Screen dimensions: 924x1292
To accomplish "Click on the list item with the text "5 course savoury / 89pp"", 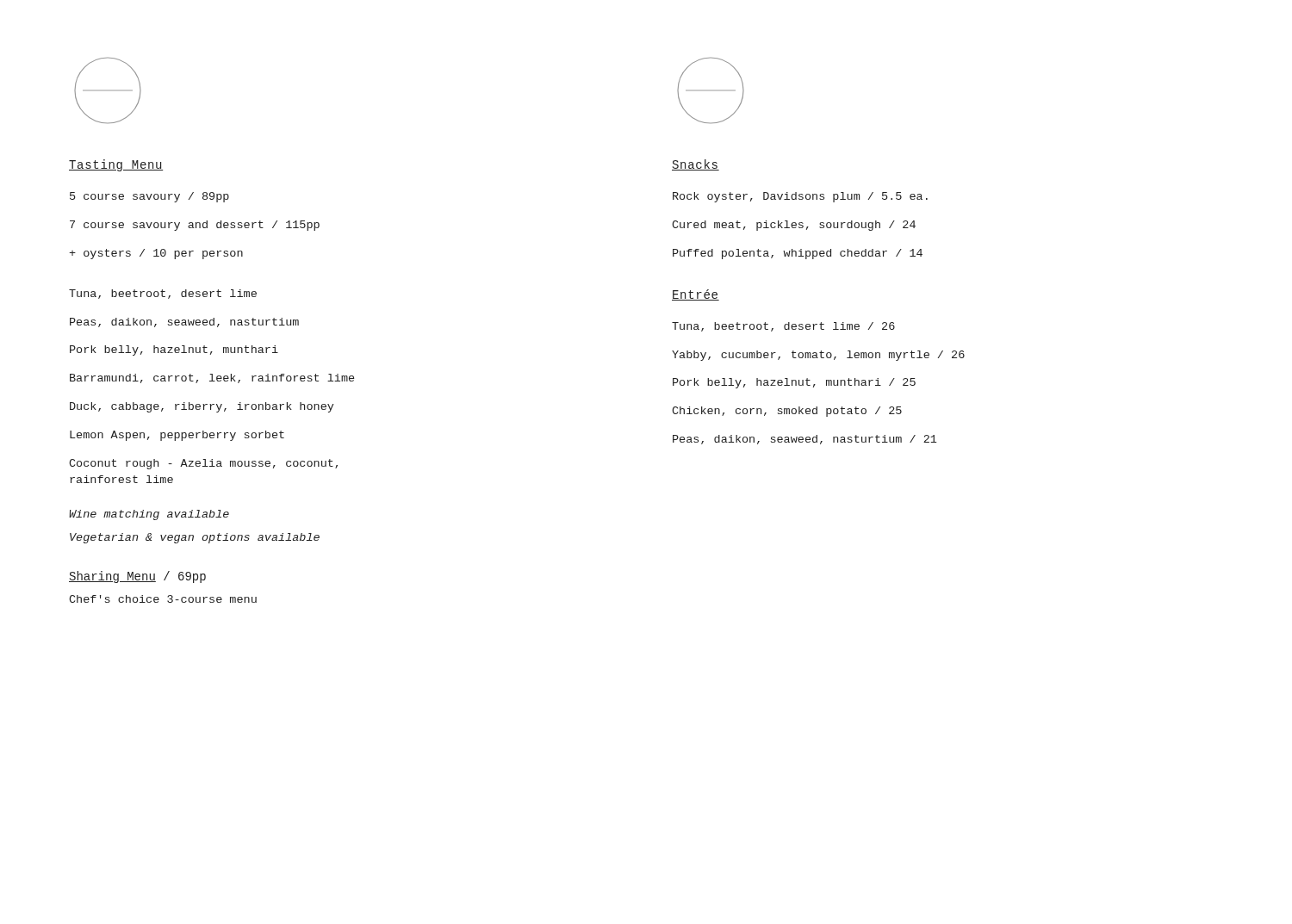I will 149,197.
